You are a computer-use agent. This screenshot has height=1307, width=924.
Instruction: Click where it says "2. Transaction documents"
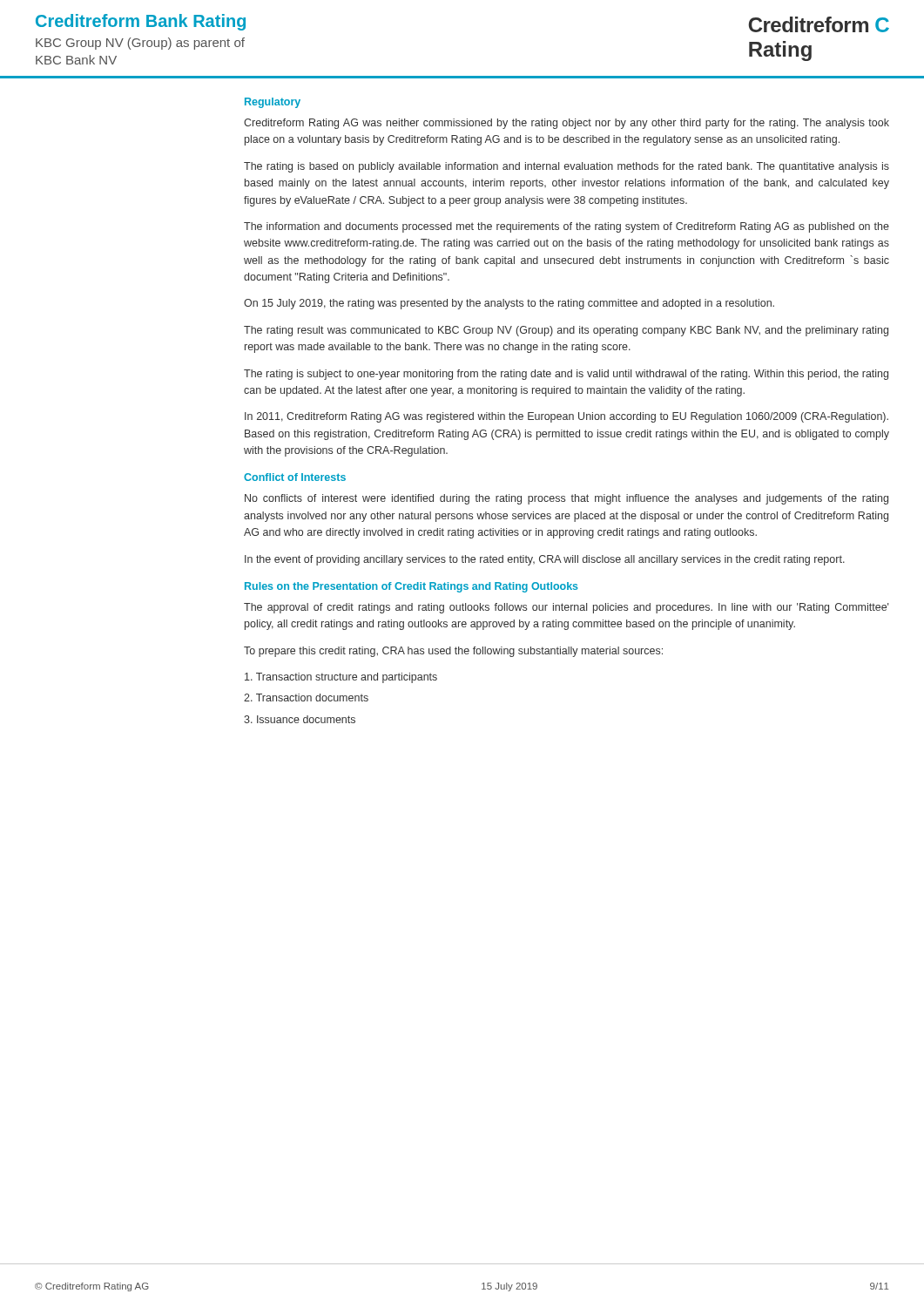pyautogui.click(x=306, y=698)
